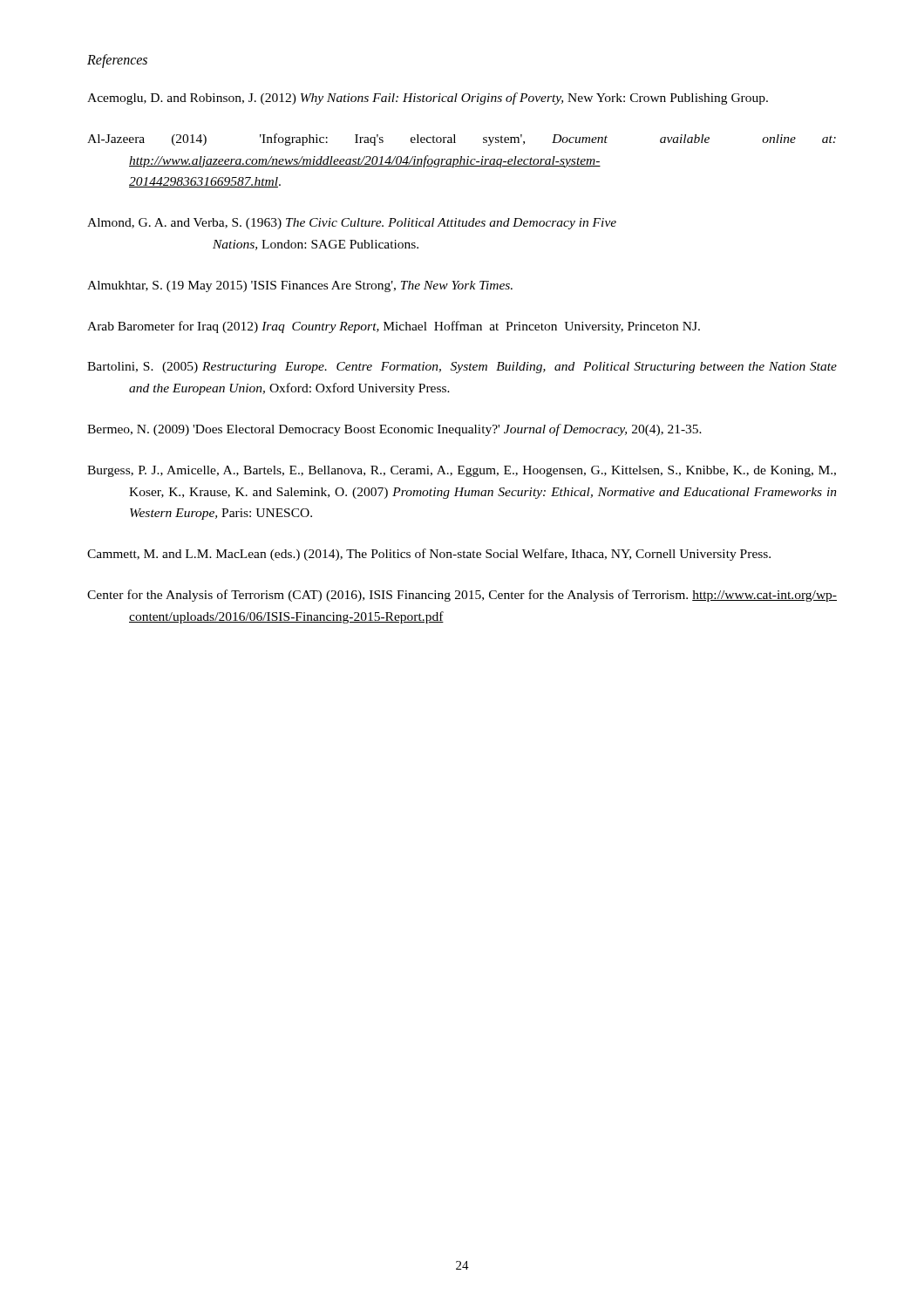Viewport: 924px width, 1308px height.
Task: Click the passage that begins "Burgess, P. J., Amicelle, A., Bartels, E.,"
Action: 462,491
